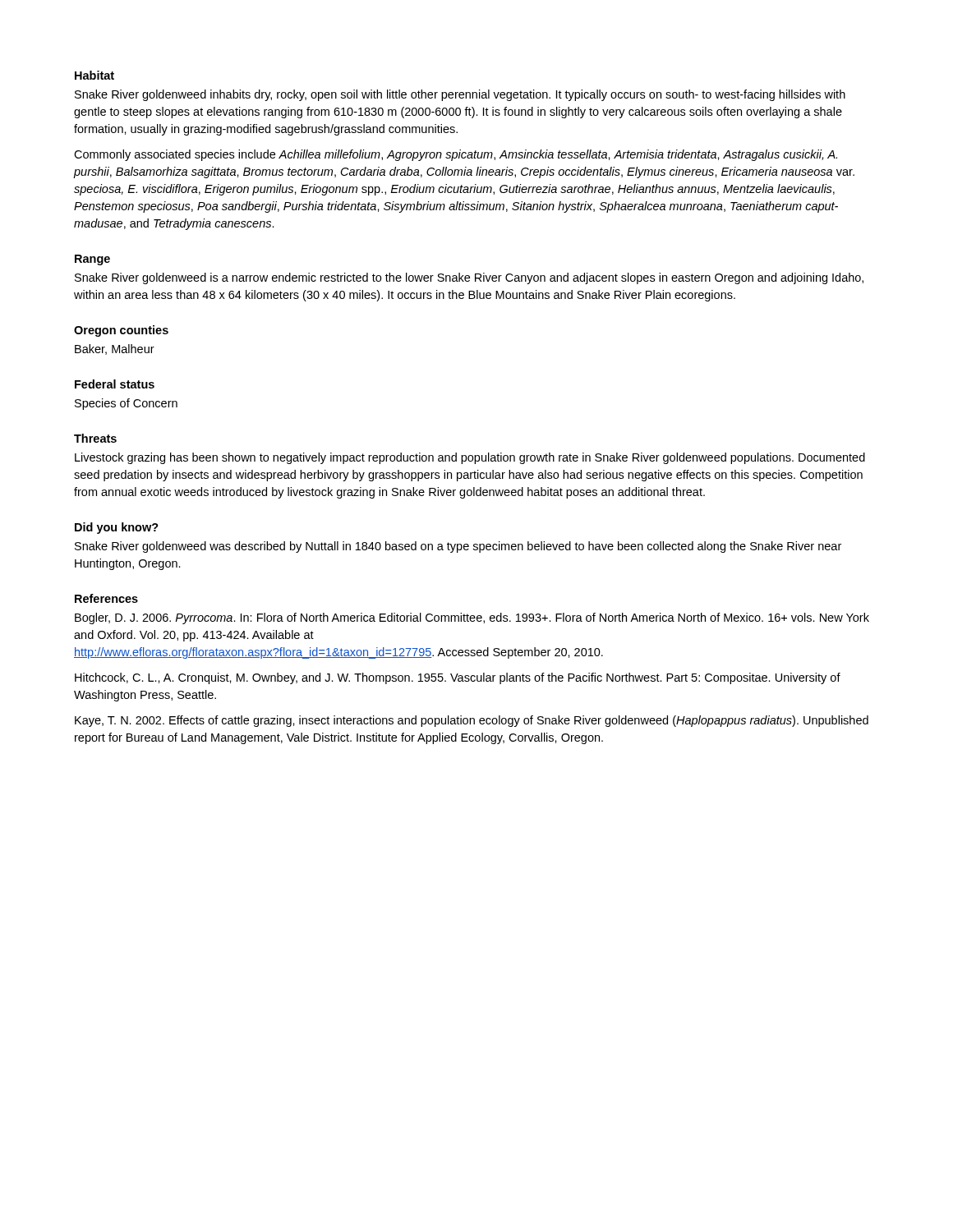Find the text block containing "Bogler, D. J. 2006."
Image resolution: width=953 pixels, height=1232 pixels.
pyautogui.click(x=472, y=618)
